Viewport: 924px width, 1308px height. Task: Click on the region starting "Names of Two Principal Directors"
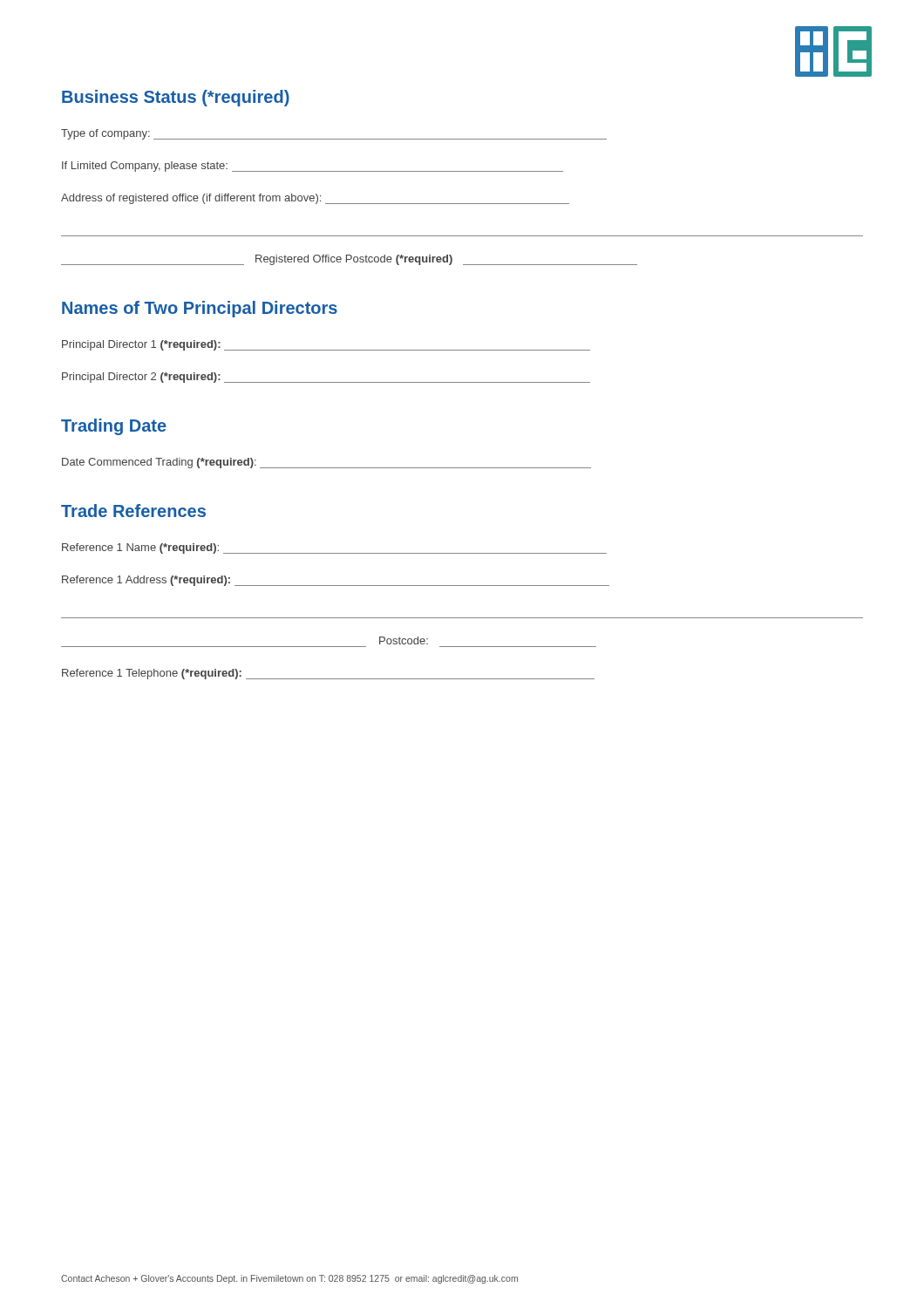(x=200, y=309)
